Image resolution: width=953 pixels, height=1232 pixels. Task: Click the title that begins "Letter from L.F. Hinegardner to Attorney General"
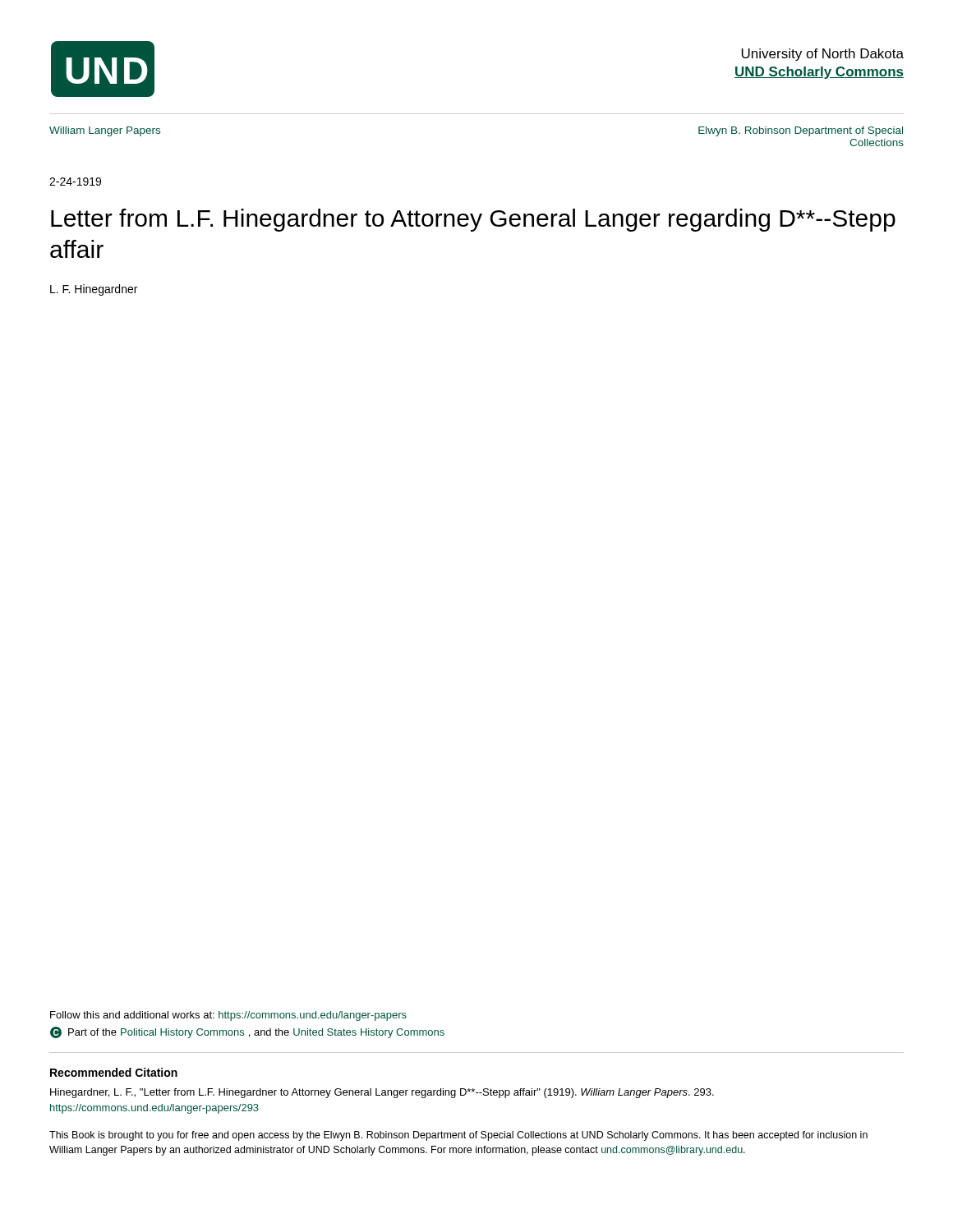pos(473,233)
